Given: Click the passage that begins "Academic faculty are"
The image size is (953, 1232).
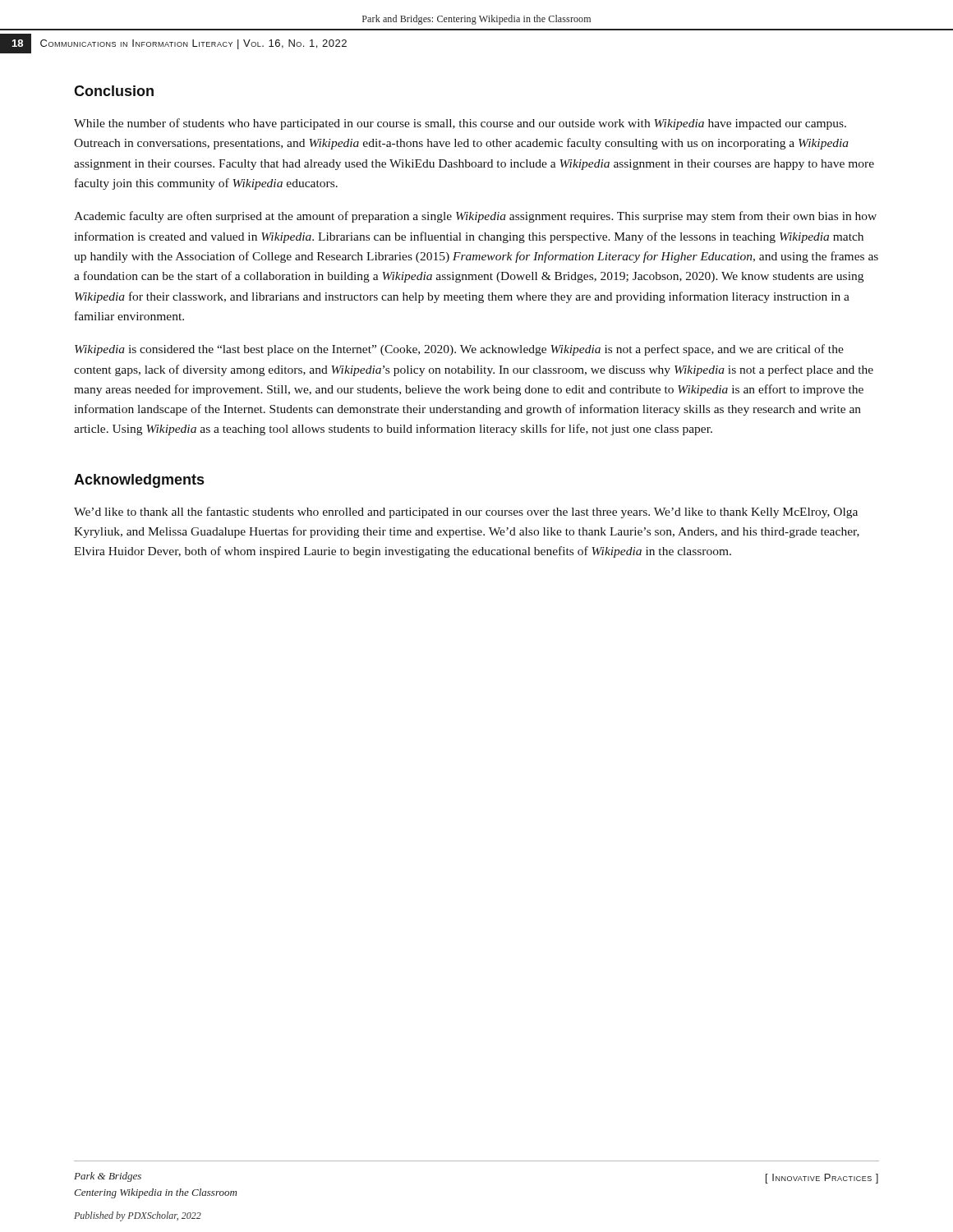Looking at the screenshot, I should (x=476, y=266).
